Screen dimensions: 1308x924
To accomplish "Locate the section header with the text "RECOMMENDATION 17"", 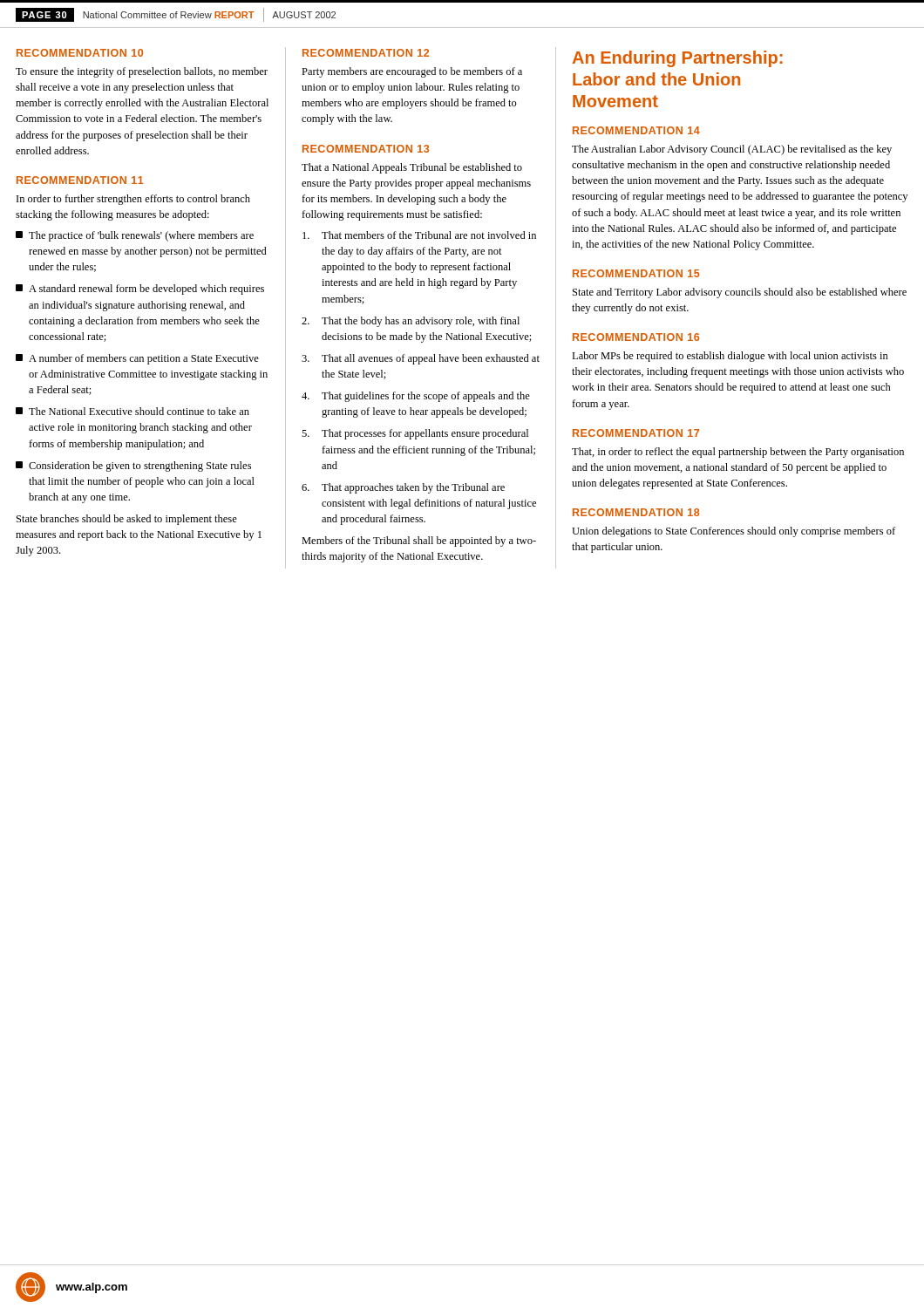I will pyautogui.click(x=636, y=433).
